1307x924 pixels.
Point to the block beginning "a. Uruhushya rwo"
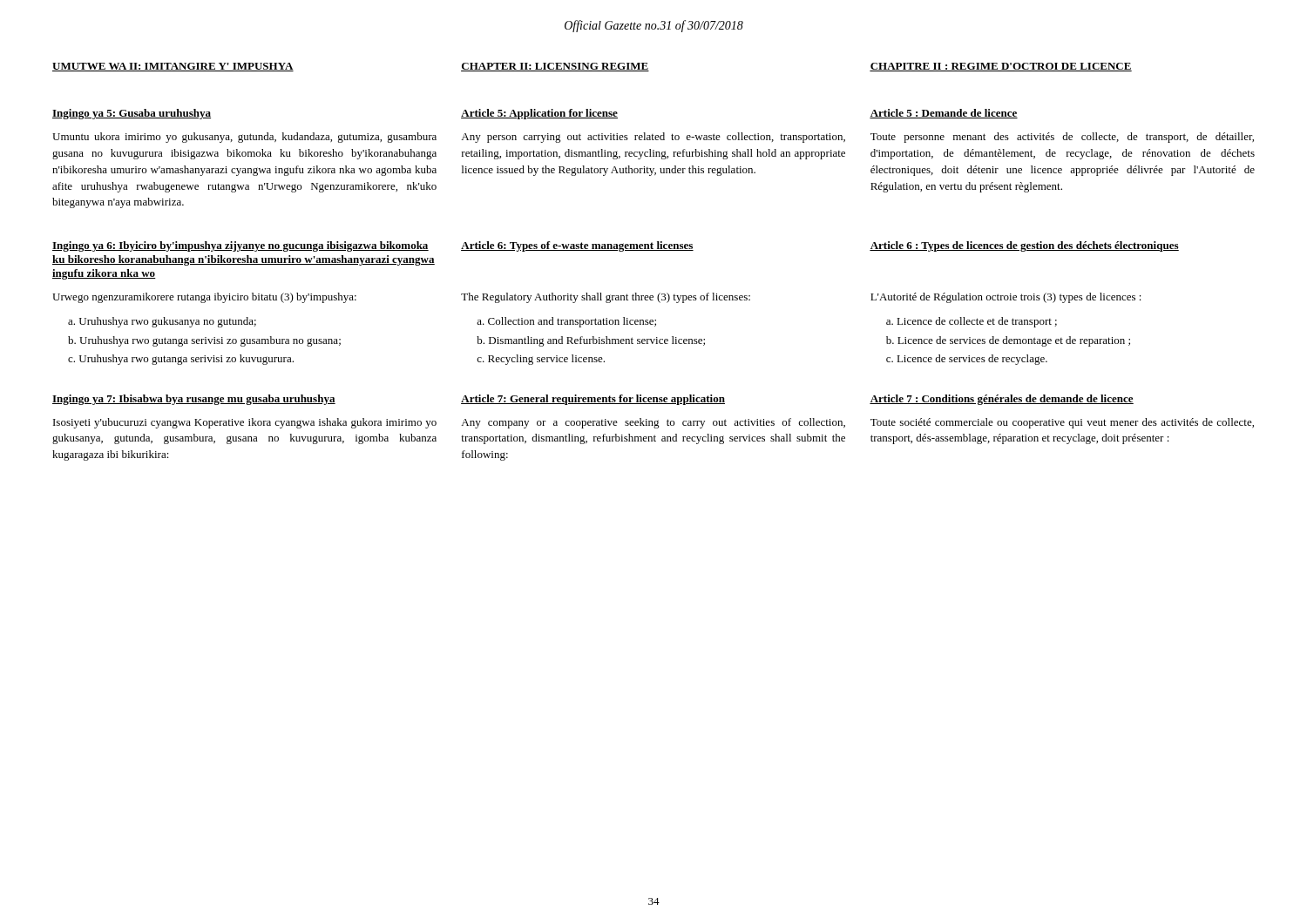pyautogui.click(x=162, y=321)
